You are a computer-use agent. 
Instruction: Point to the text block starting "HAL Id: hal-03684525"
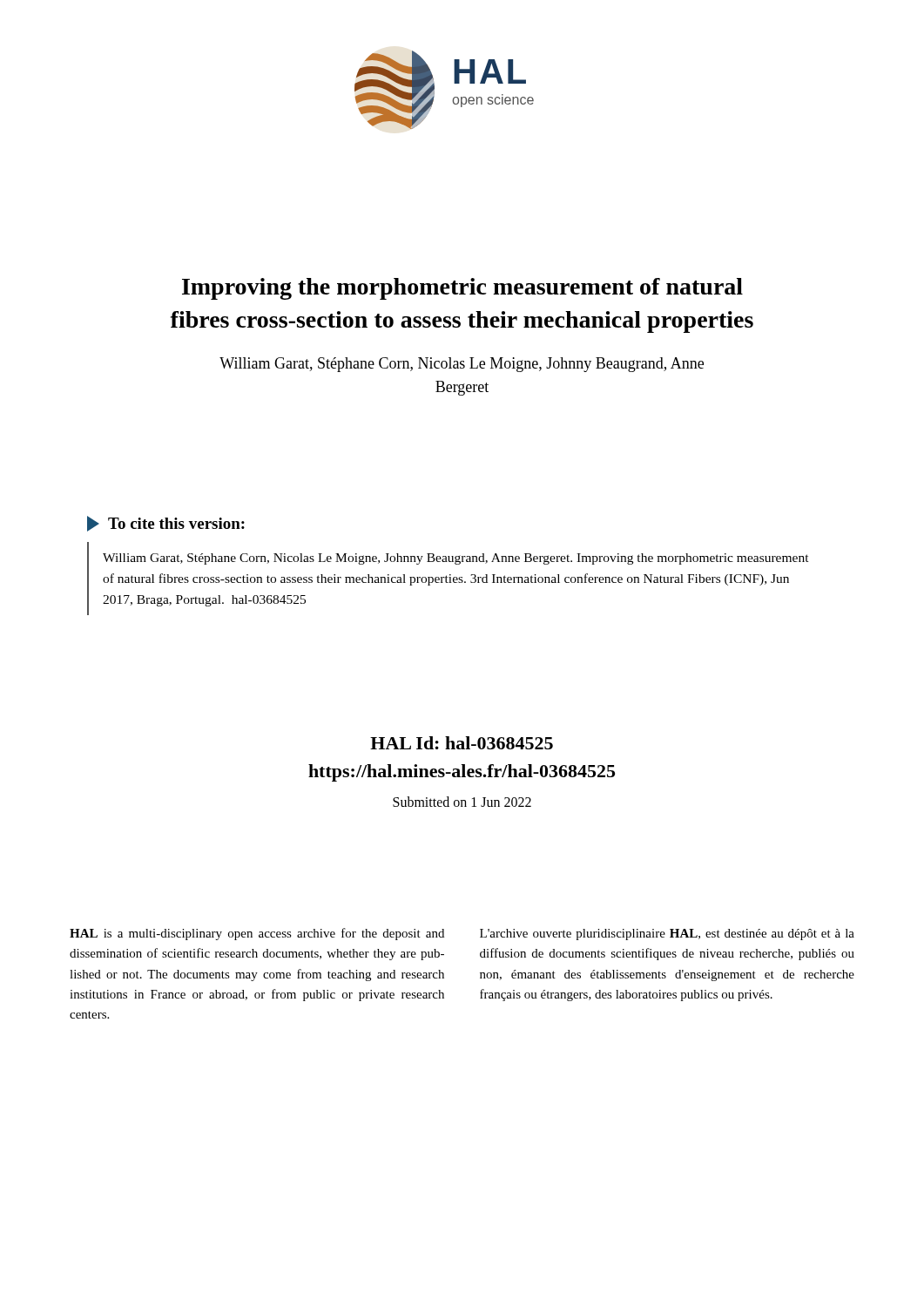click(x=462, y=743)
